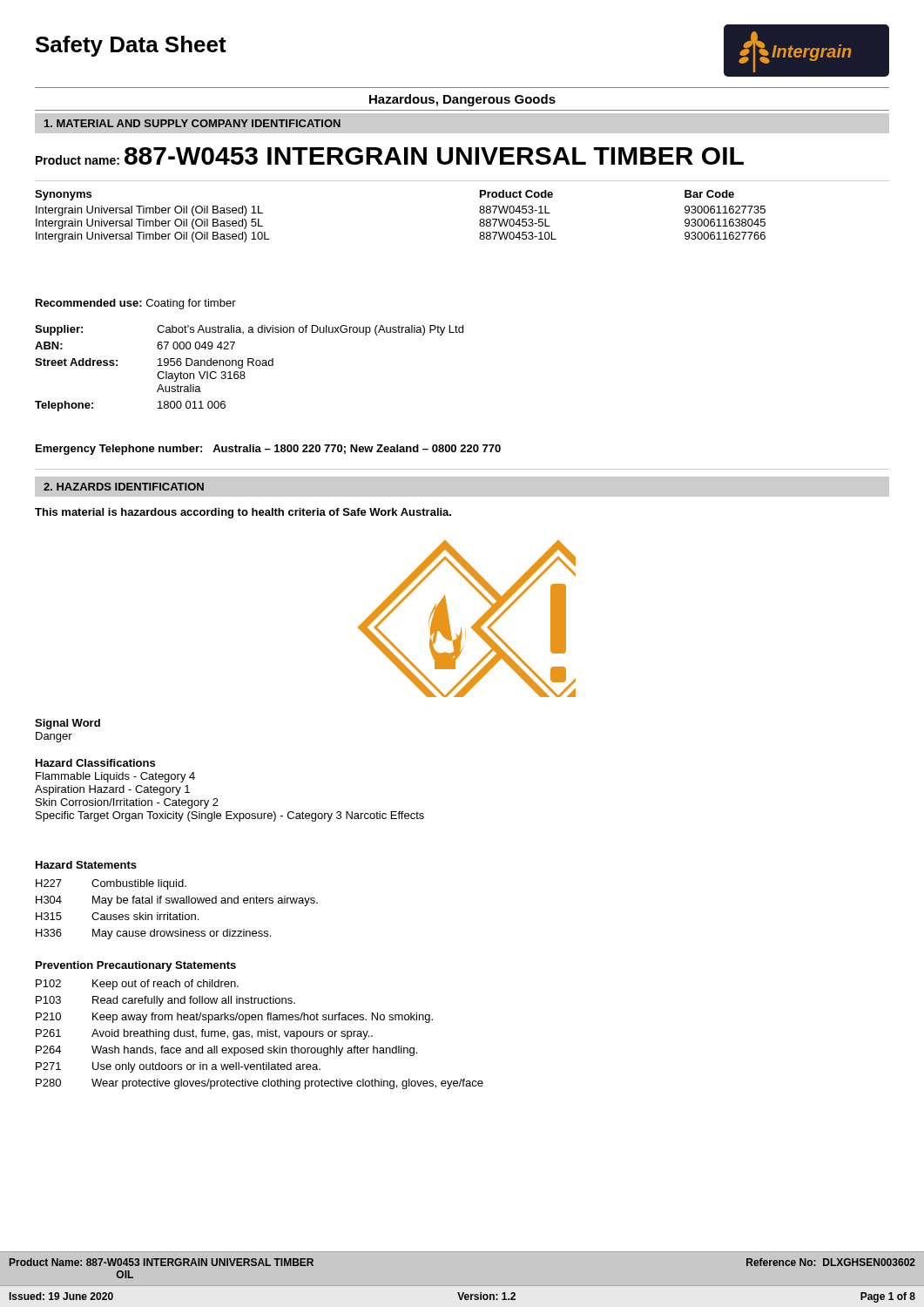
Task: Locate the element starting "1. MATERIAL AND SUPPLY COMPANY IDENTIFICATION"
Action: 192,123
